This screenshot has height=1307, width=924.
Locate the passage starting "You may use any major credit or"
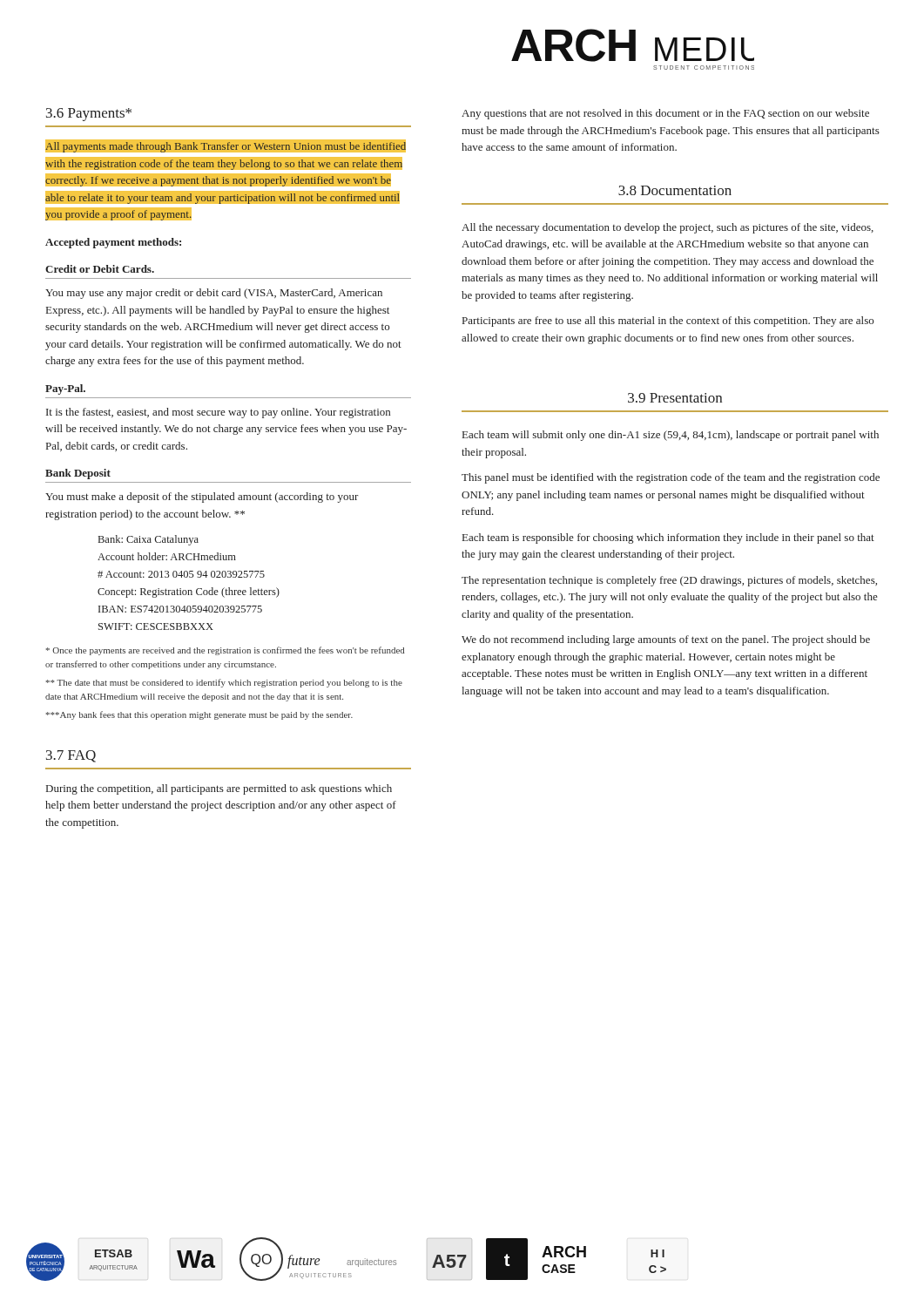(x=228, y=326)
